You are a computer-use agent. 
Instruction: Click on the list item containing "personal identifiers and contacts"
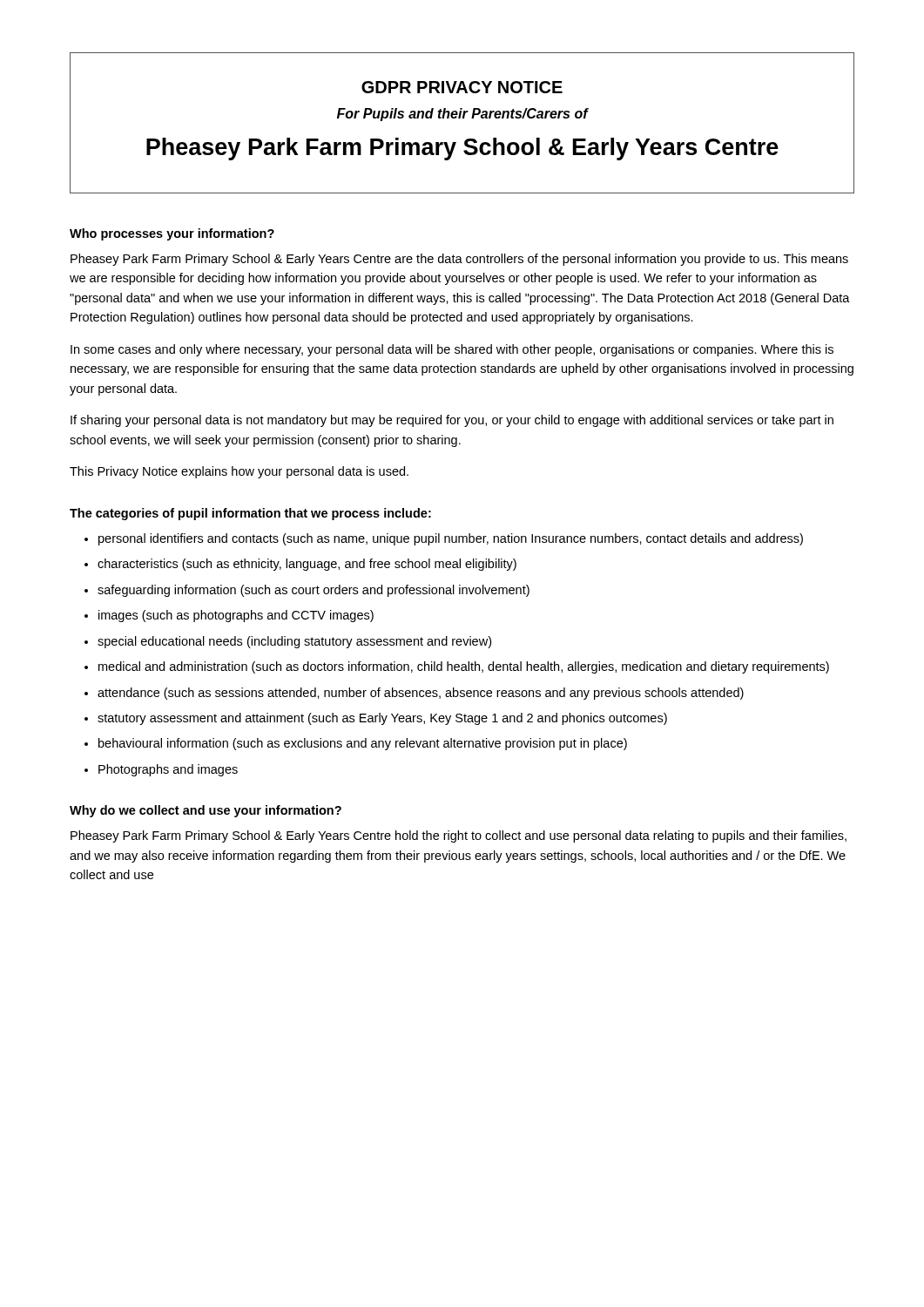click(x=451, y=538)
